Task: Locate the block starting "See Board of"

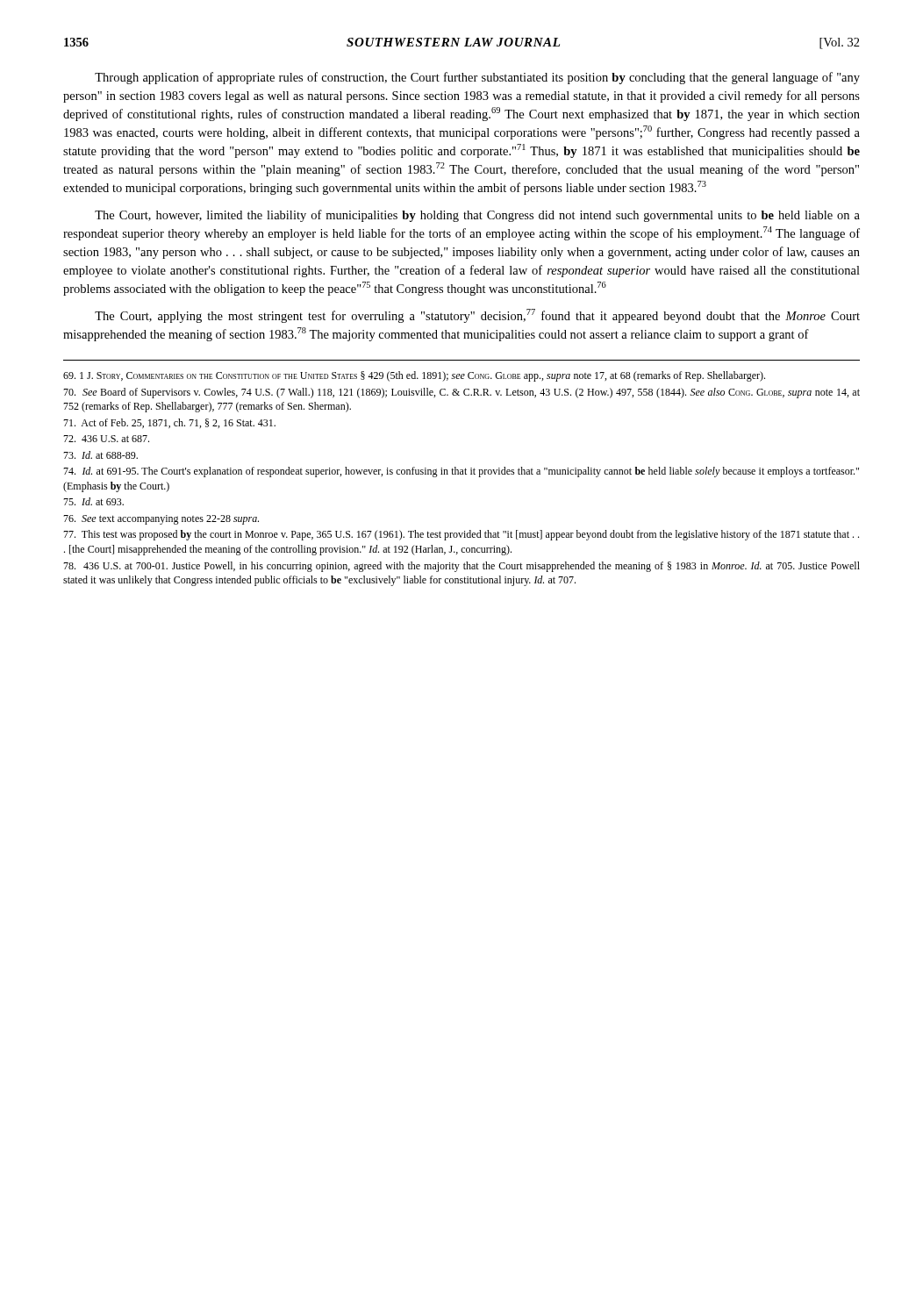Action: tap(462, 399)
